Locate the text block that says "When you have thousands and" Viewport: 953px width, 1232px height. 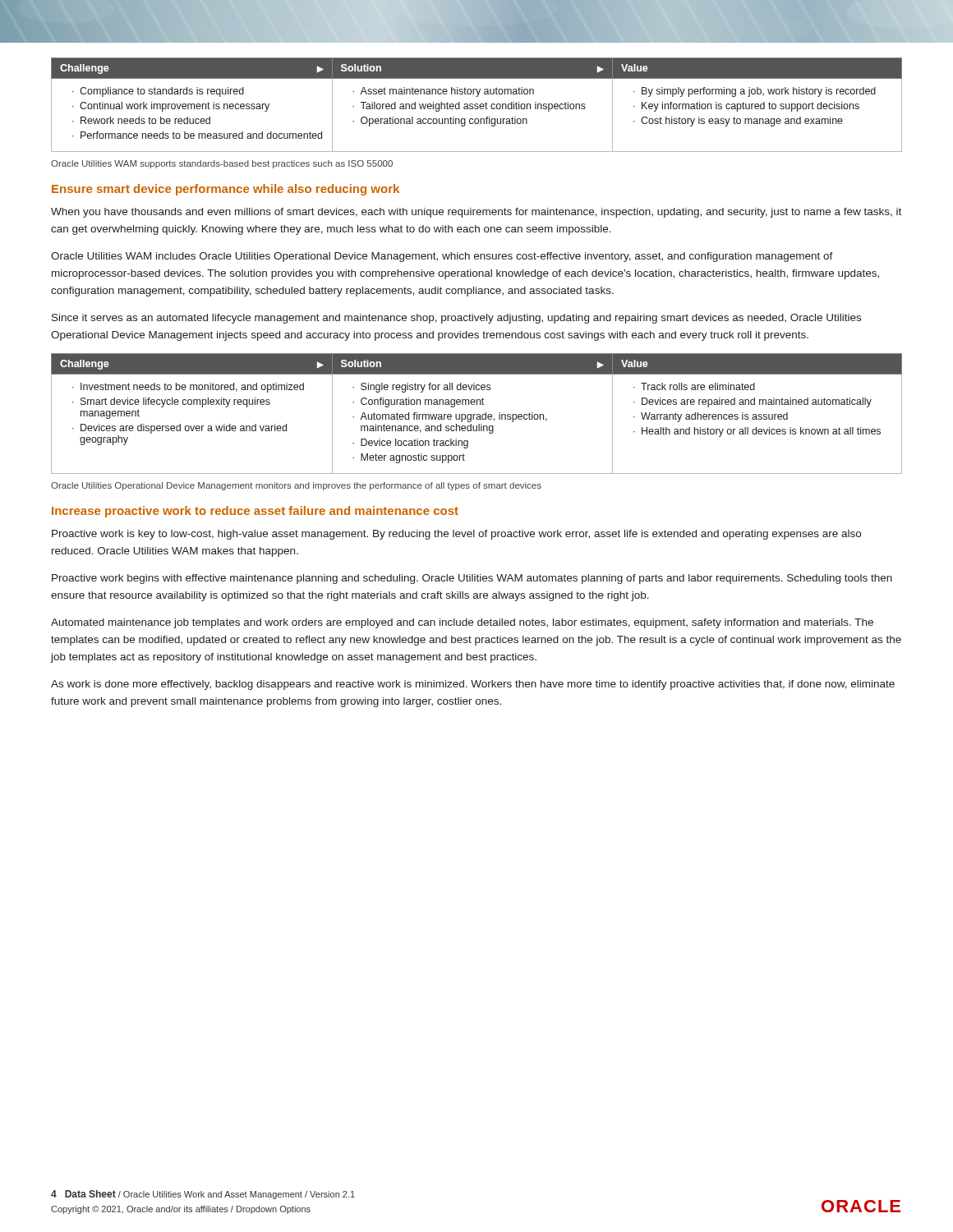tap(476, 220)
